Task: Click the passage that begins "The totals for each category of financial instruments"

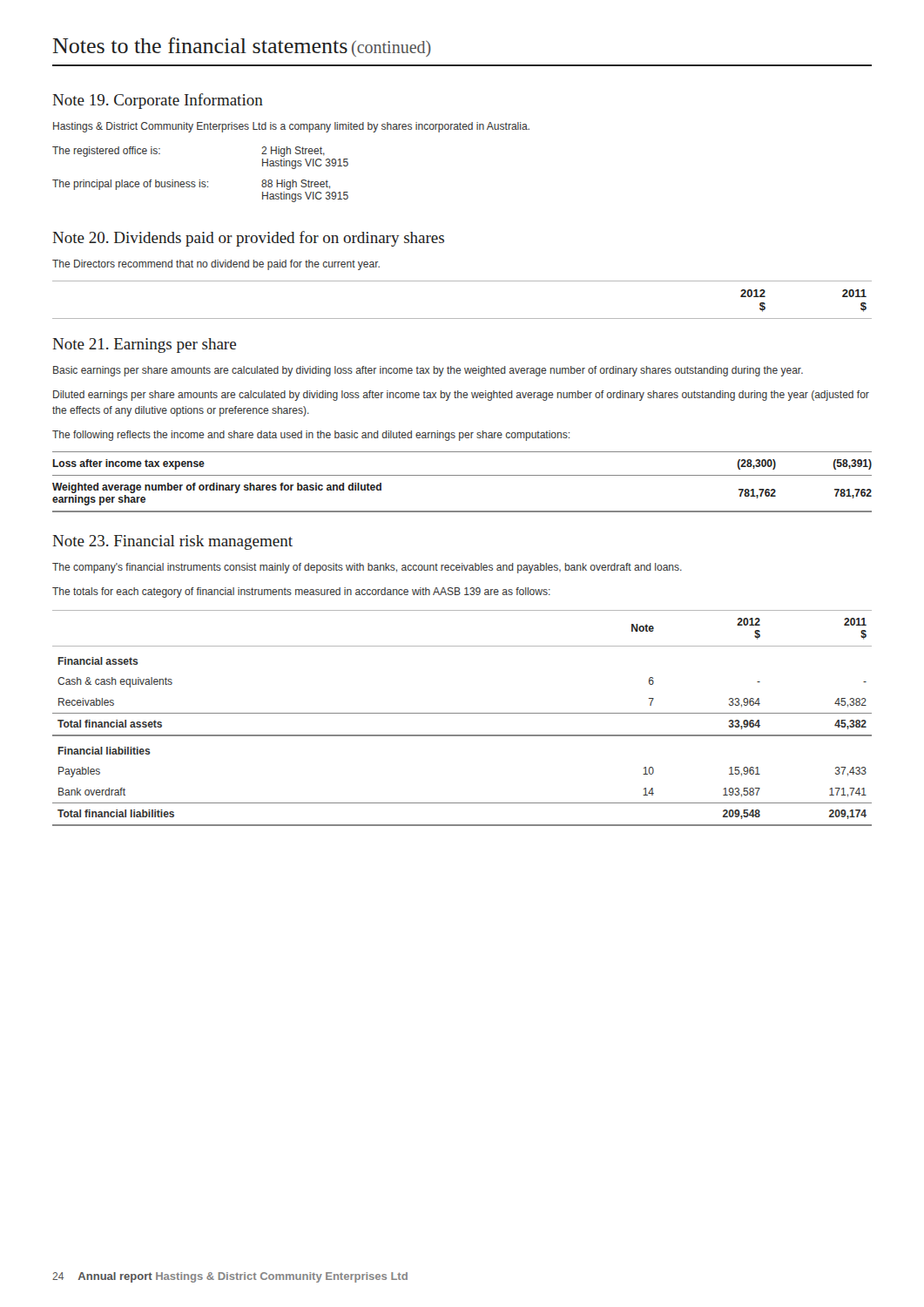Action: (x=301, y=592)
